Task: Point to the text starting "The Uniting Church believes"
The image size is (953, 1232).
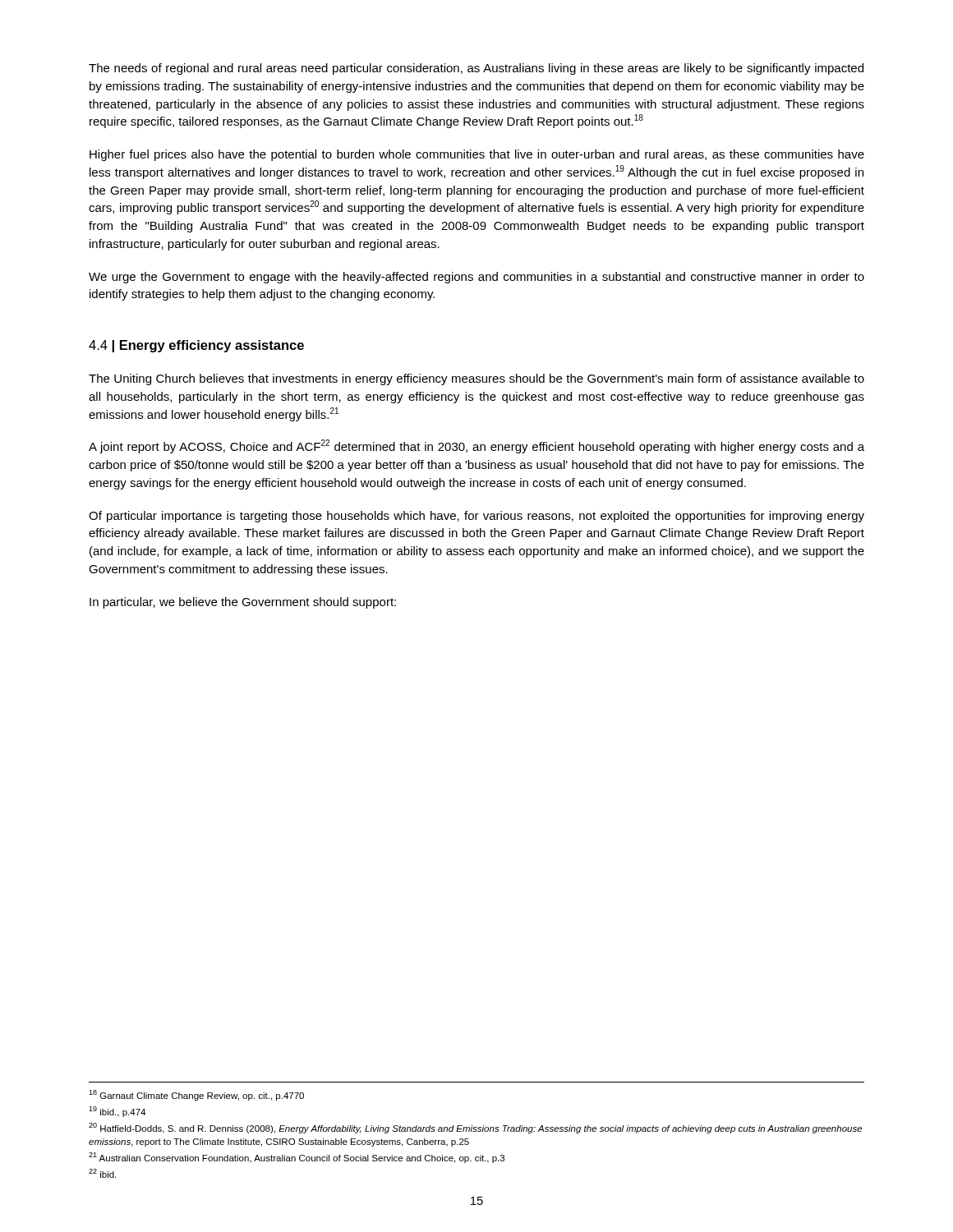Action: click(476, 396)
